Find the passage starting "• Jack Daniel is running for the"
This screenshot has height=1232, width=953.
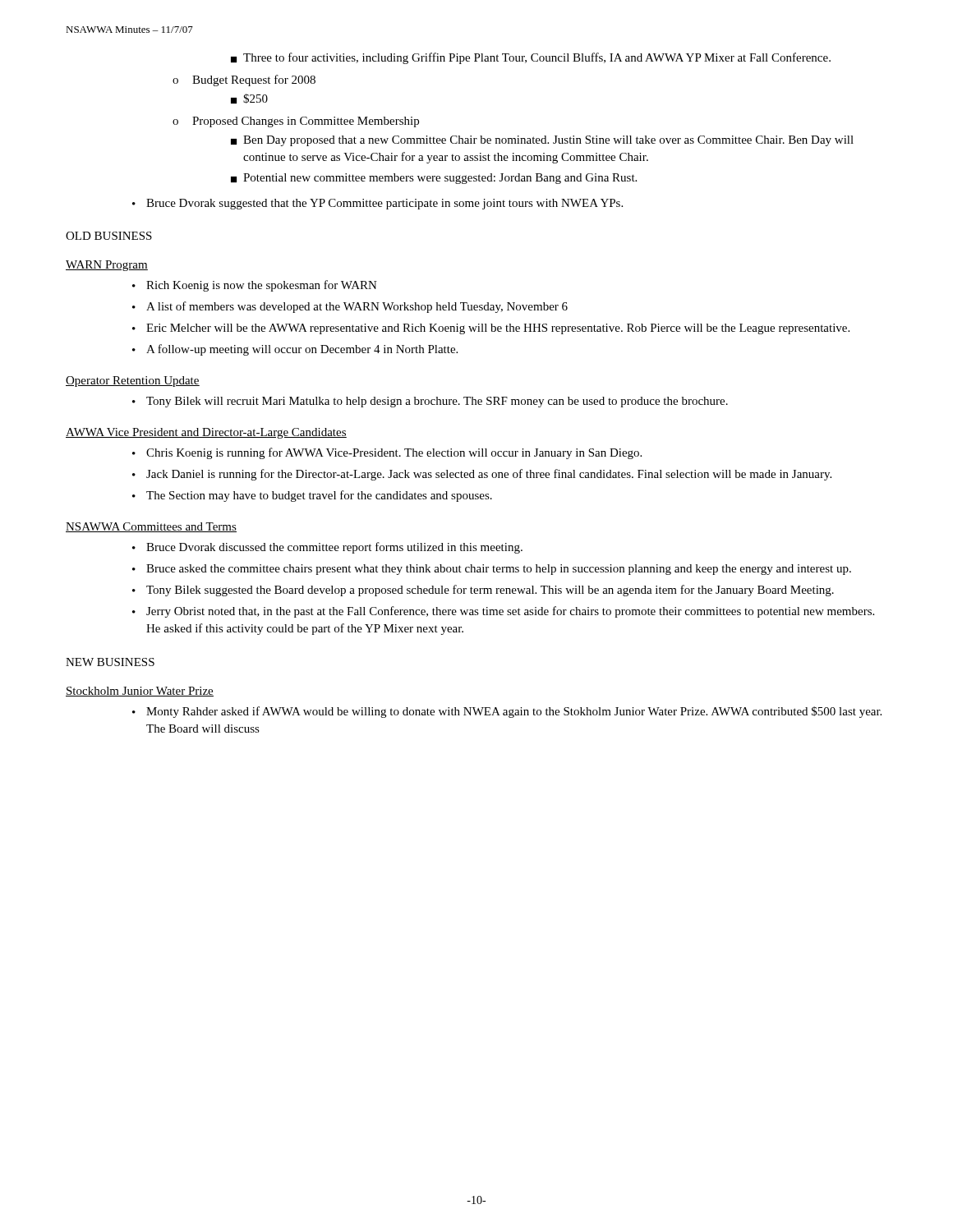coord(482,475)
